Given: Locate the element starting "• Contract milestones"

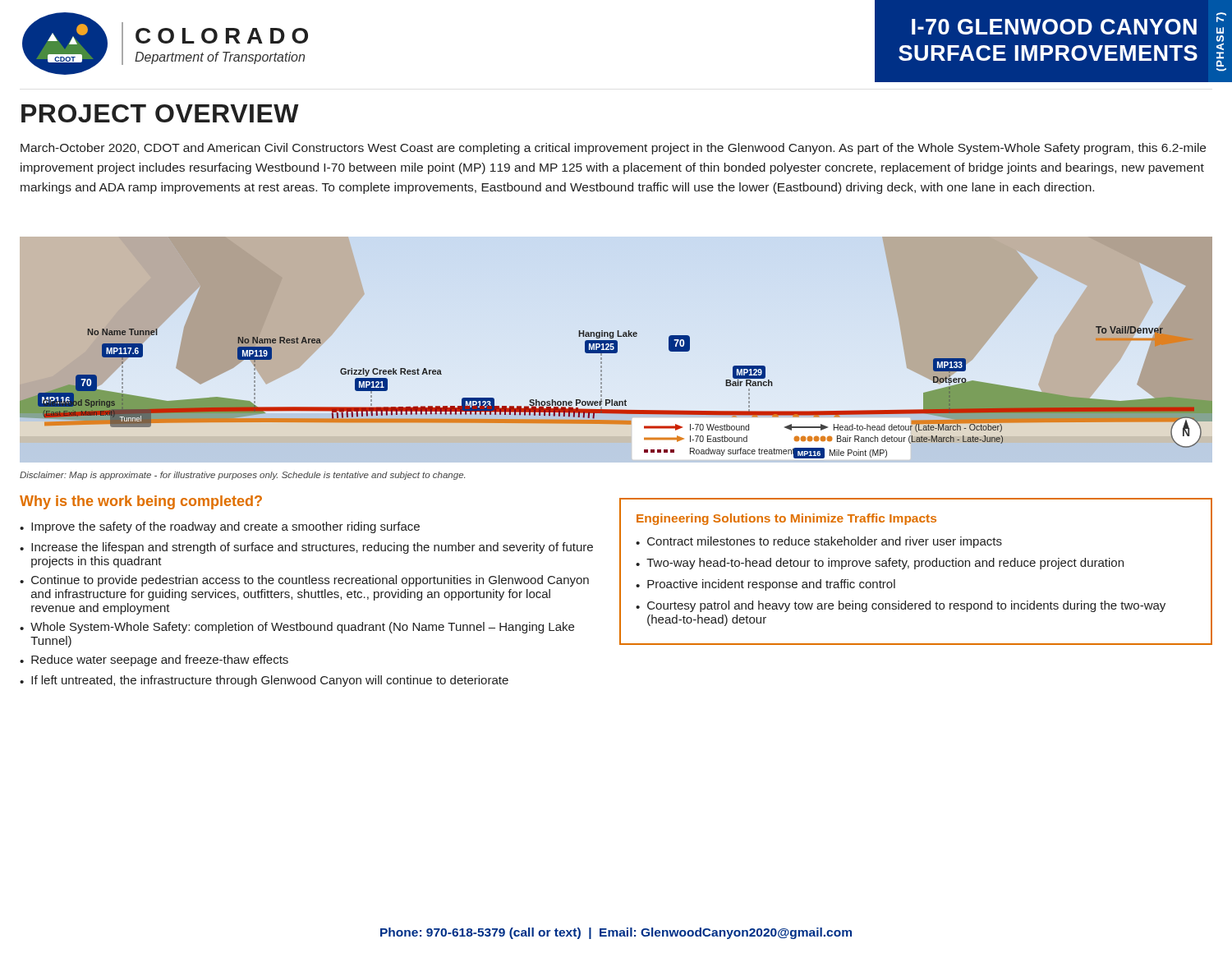Looking at the screenshot, I should coord(819,542).
